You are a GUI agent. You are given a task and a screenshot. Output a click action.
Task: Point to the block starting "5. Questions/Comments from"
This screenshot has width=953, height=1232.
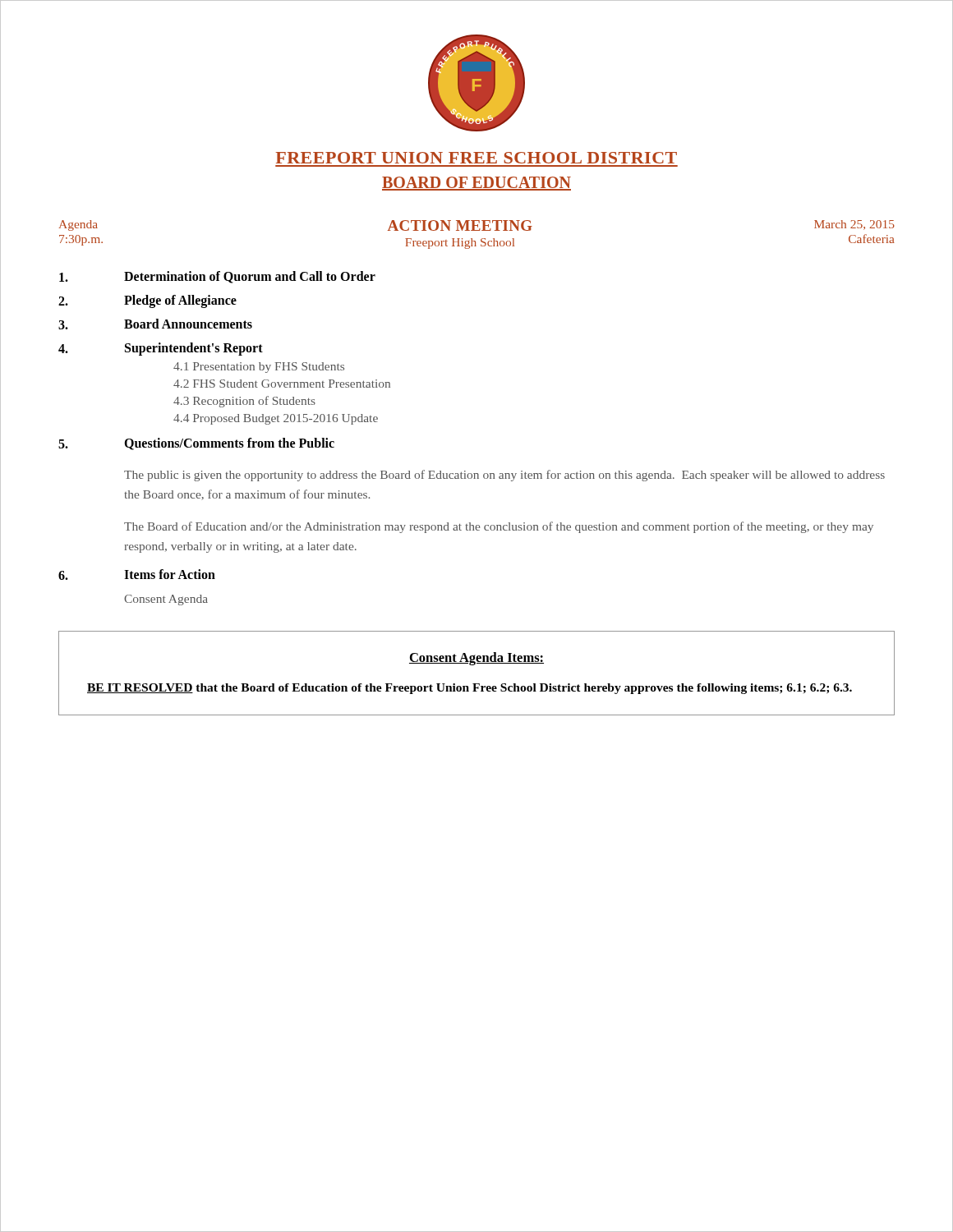click(x=196, y=444)
